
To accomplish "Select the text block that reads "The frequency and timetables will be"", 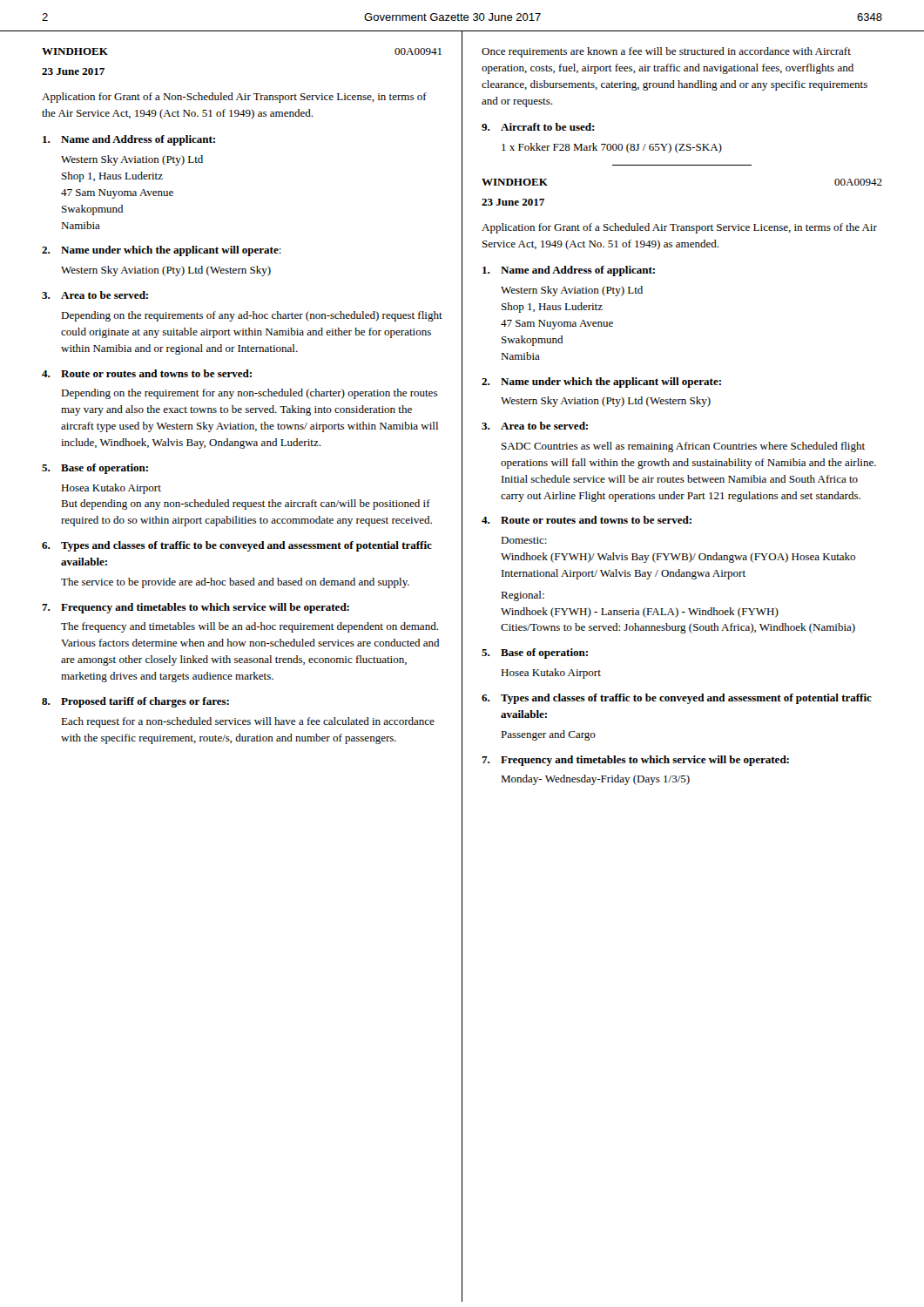I will point(250,651).
